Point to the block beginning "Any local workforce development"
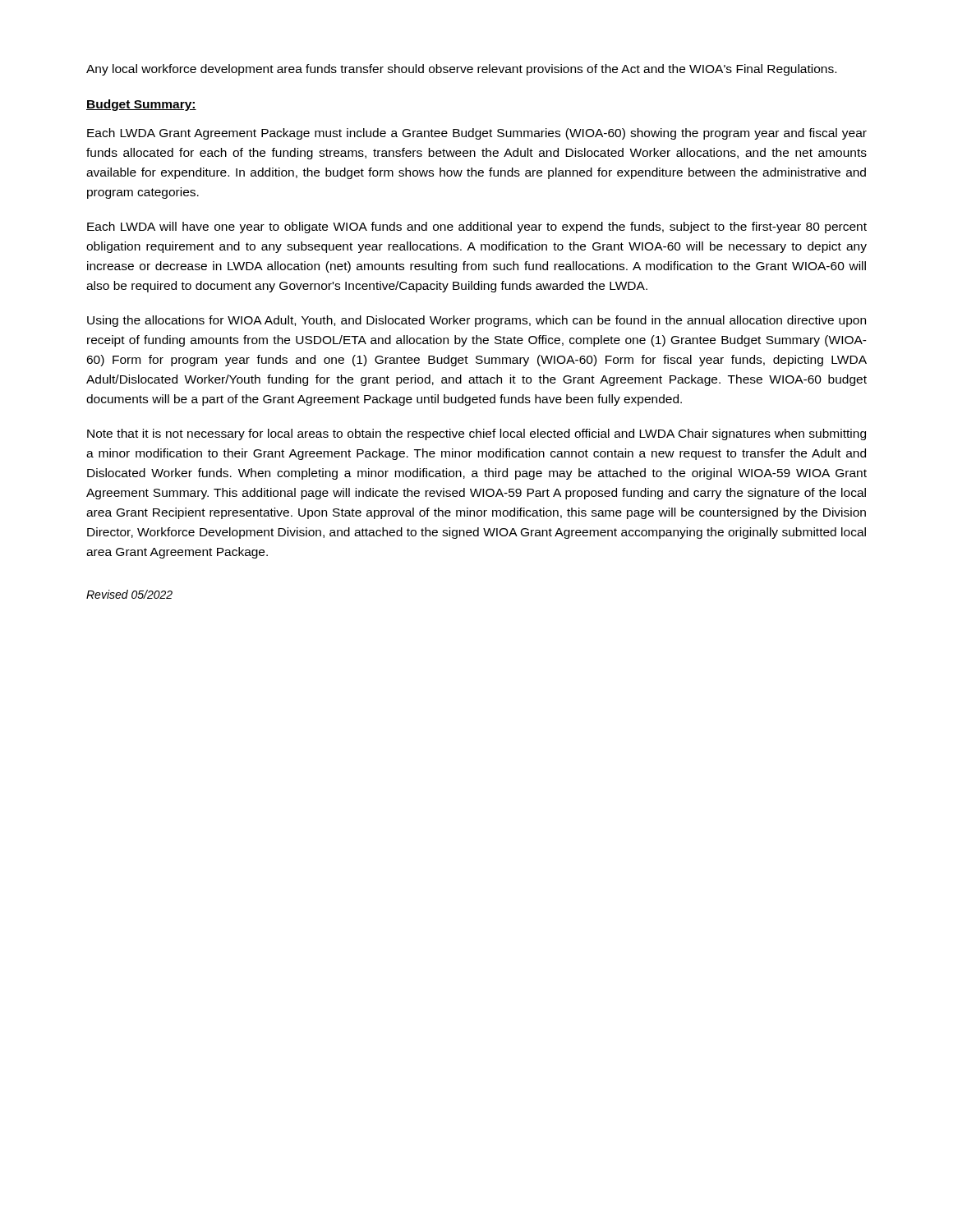953x1232 pixels. coord(462,69)
